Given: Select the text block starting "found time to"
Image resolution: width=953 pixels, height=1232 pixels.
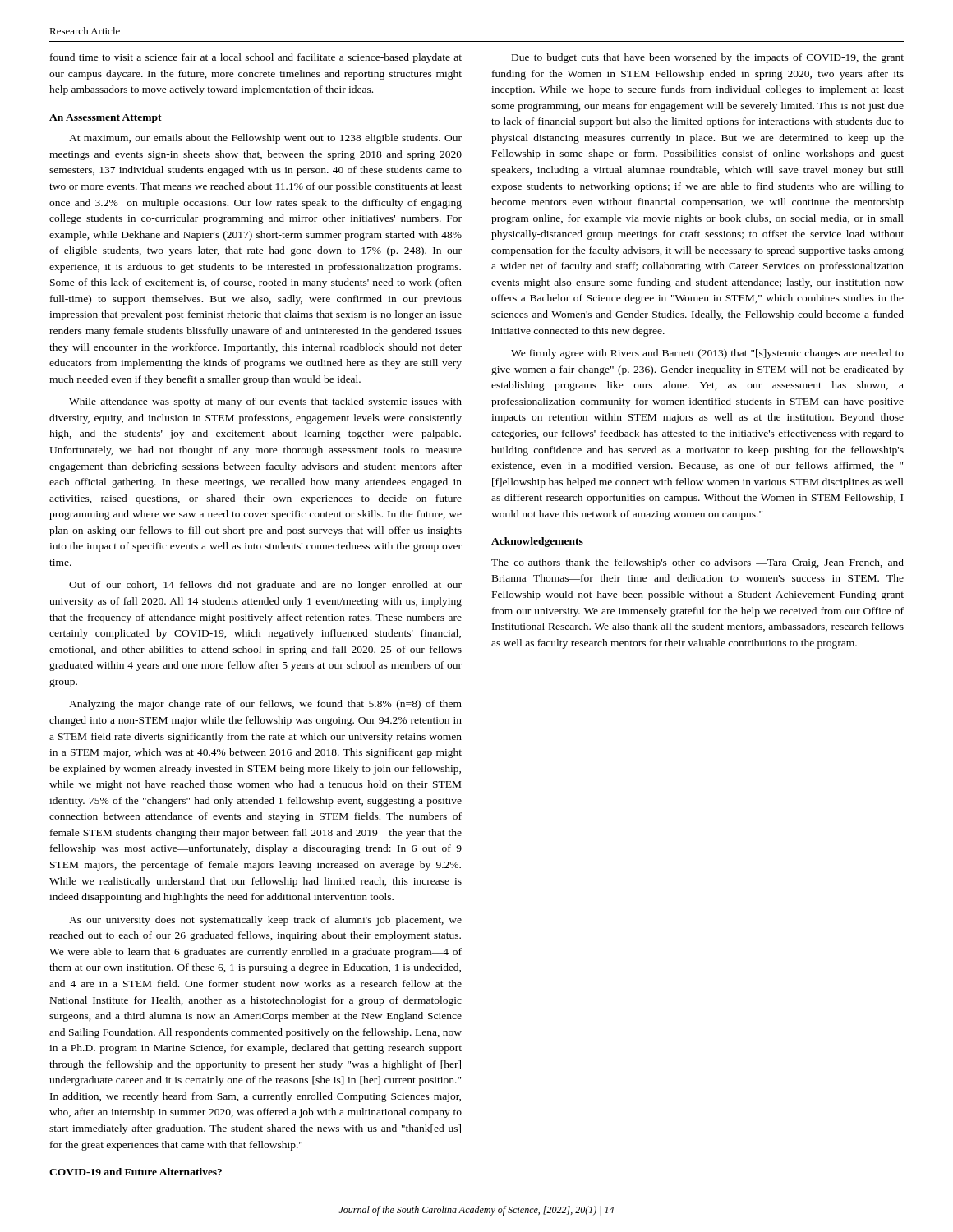Looking at the screenshot, I should click(x=255, y=73).
